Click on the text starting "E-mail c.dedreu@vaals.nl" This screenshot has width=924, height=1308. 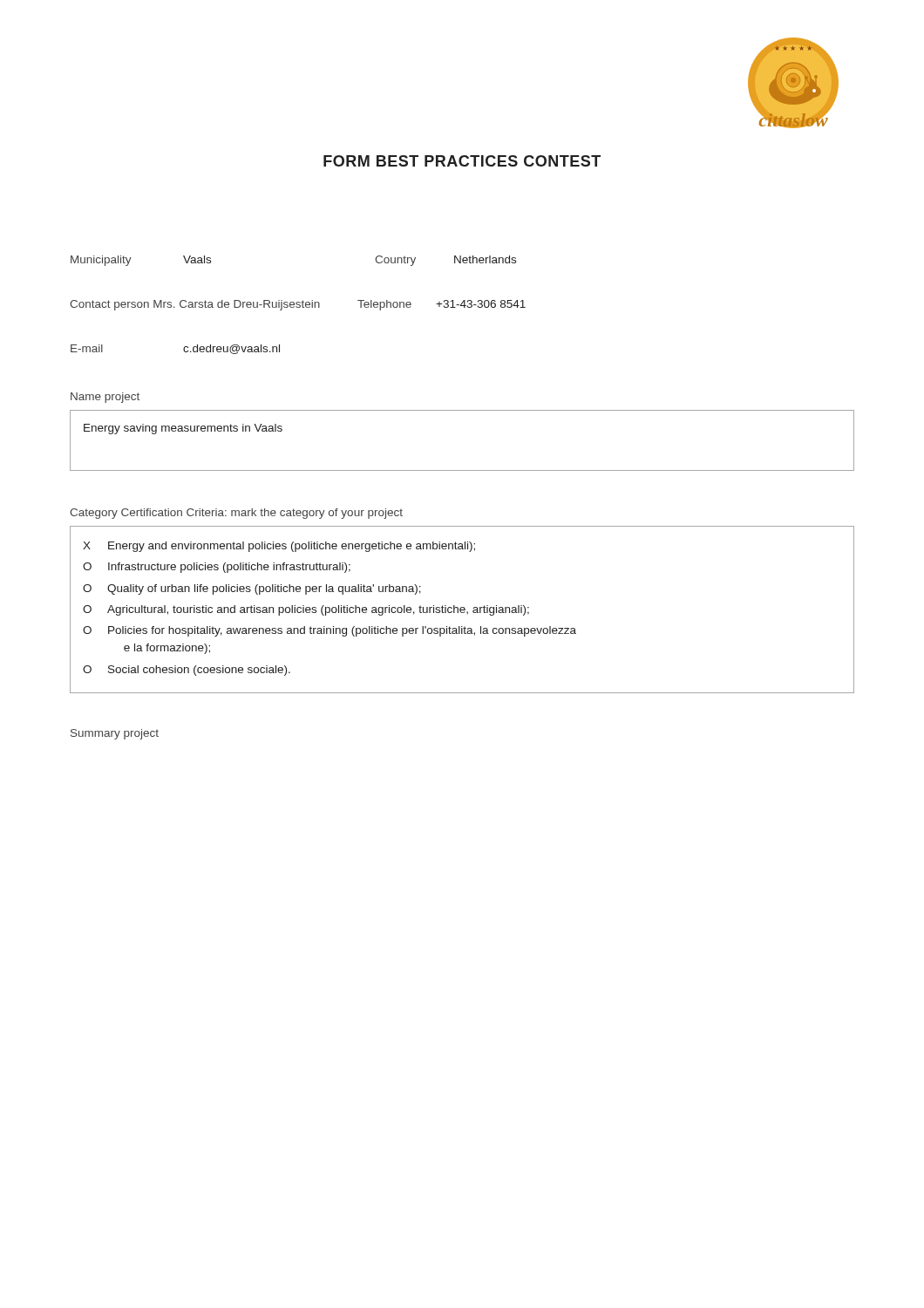pos(175,348)
